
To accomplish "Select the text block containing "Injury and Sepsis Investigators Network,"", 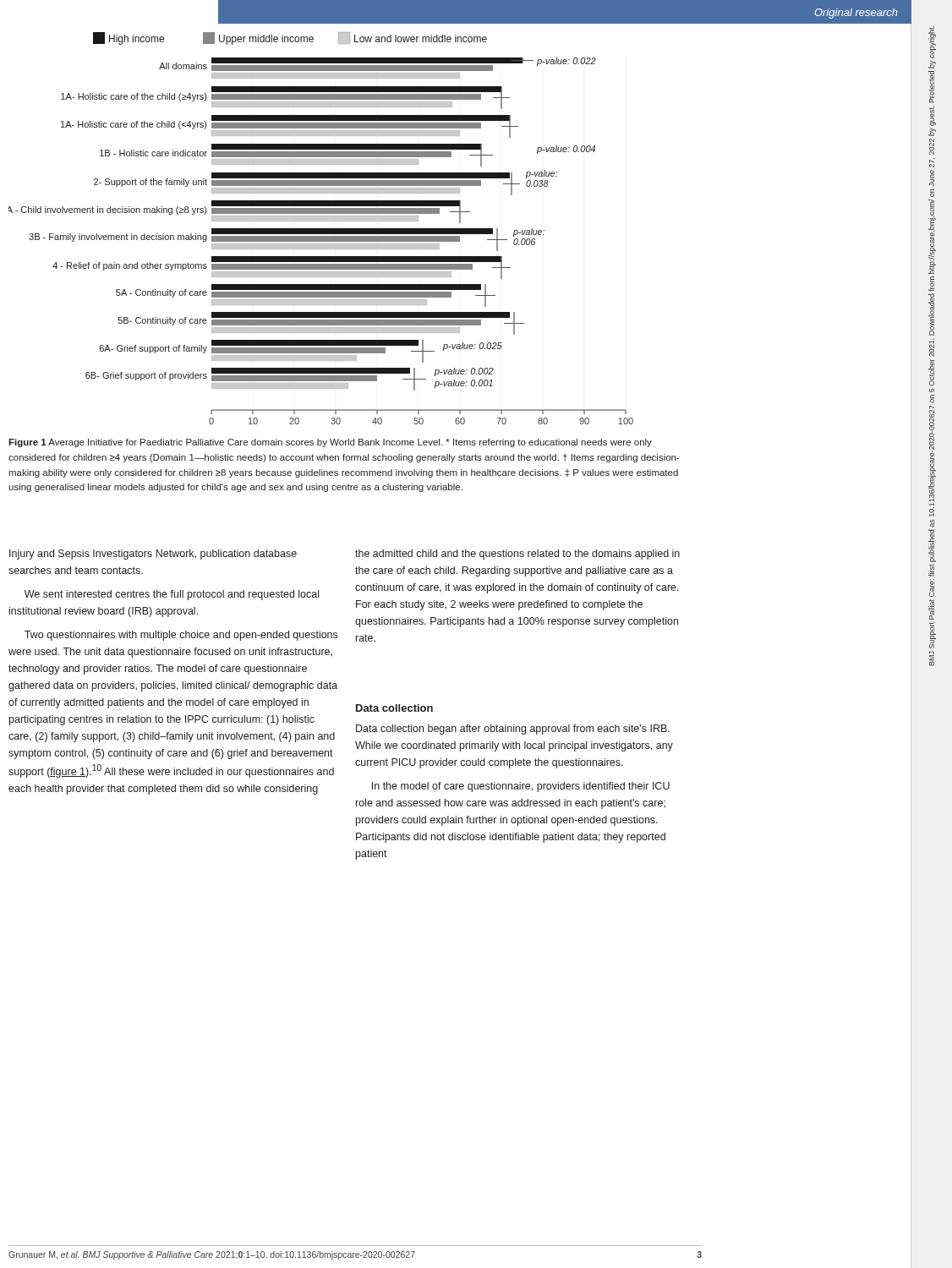I will pos(174,671).
